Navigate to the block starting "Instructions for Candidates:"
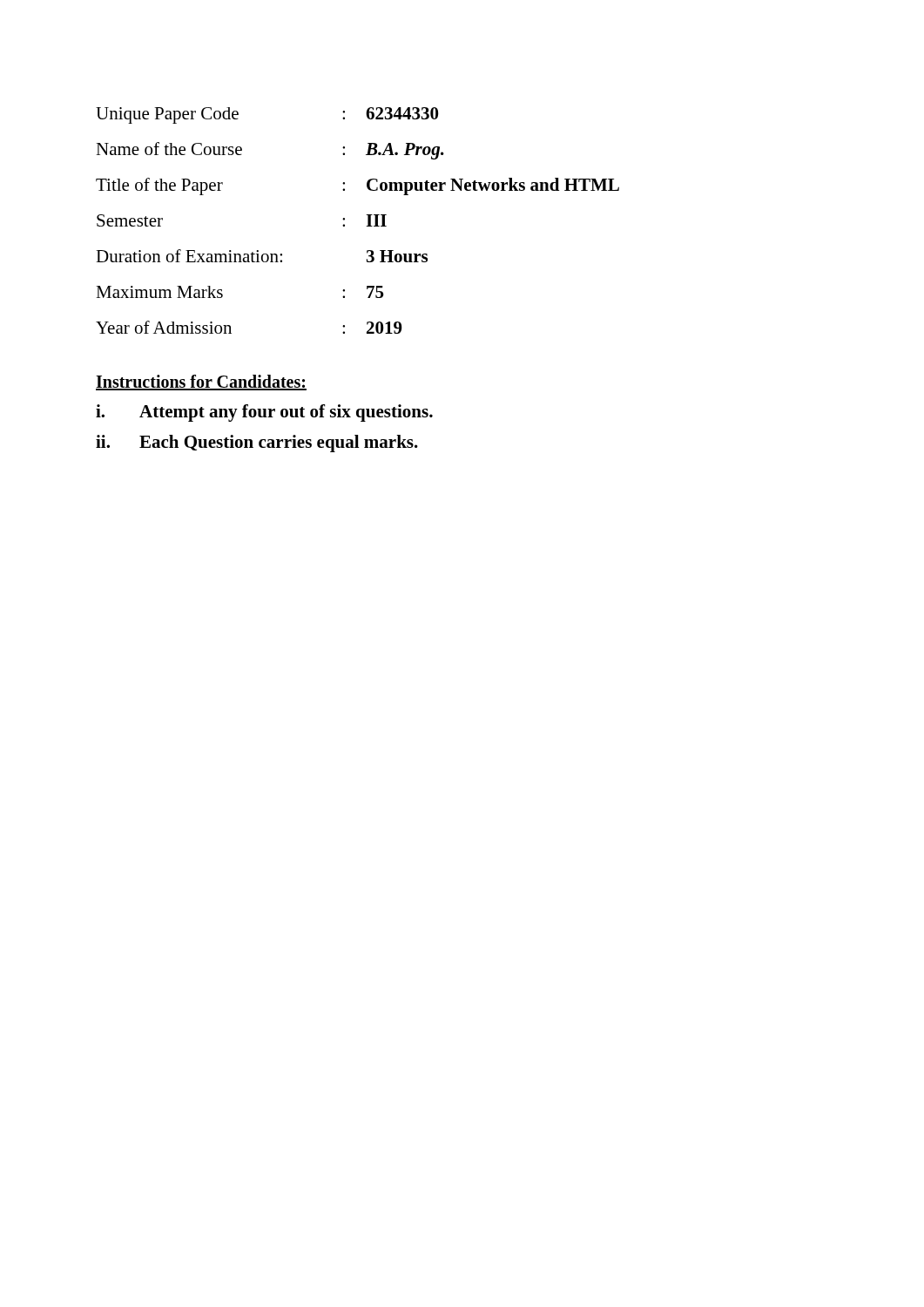The image size is (924, 1307). pos(201,382)
